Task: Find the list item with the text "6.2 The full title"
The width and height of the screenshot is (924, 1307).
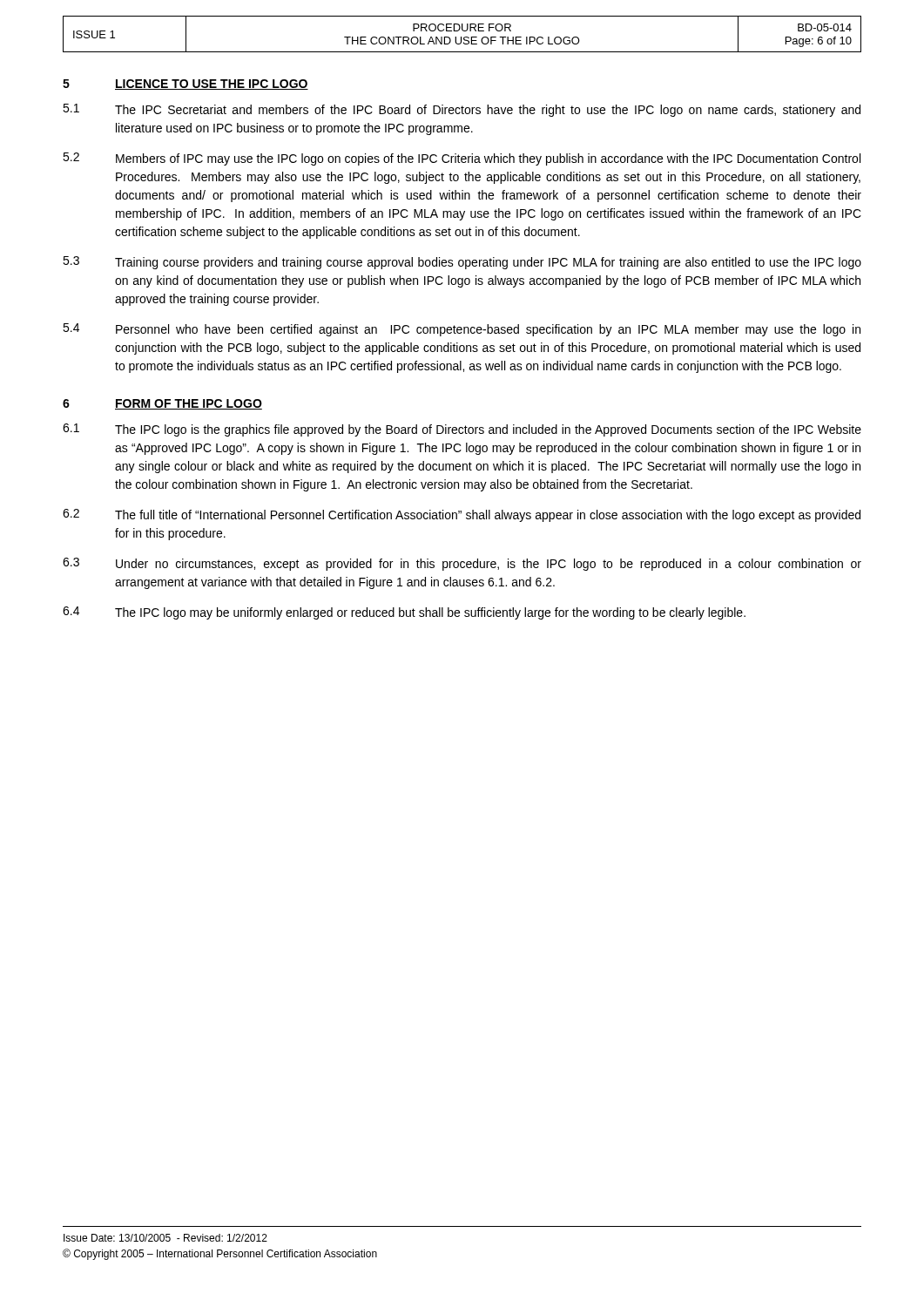Action: 462,524
